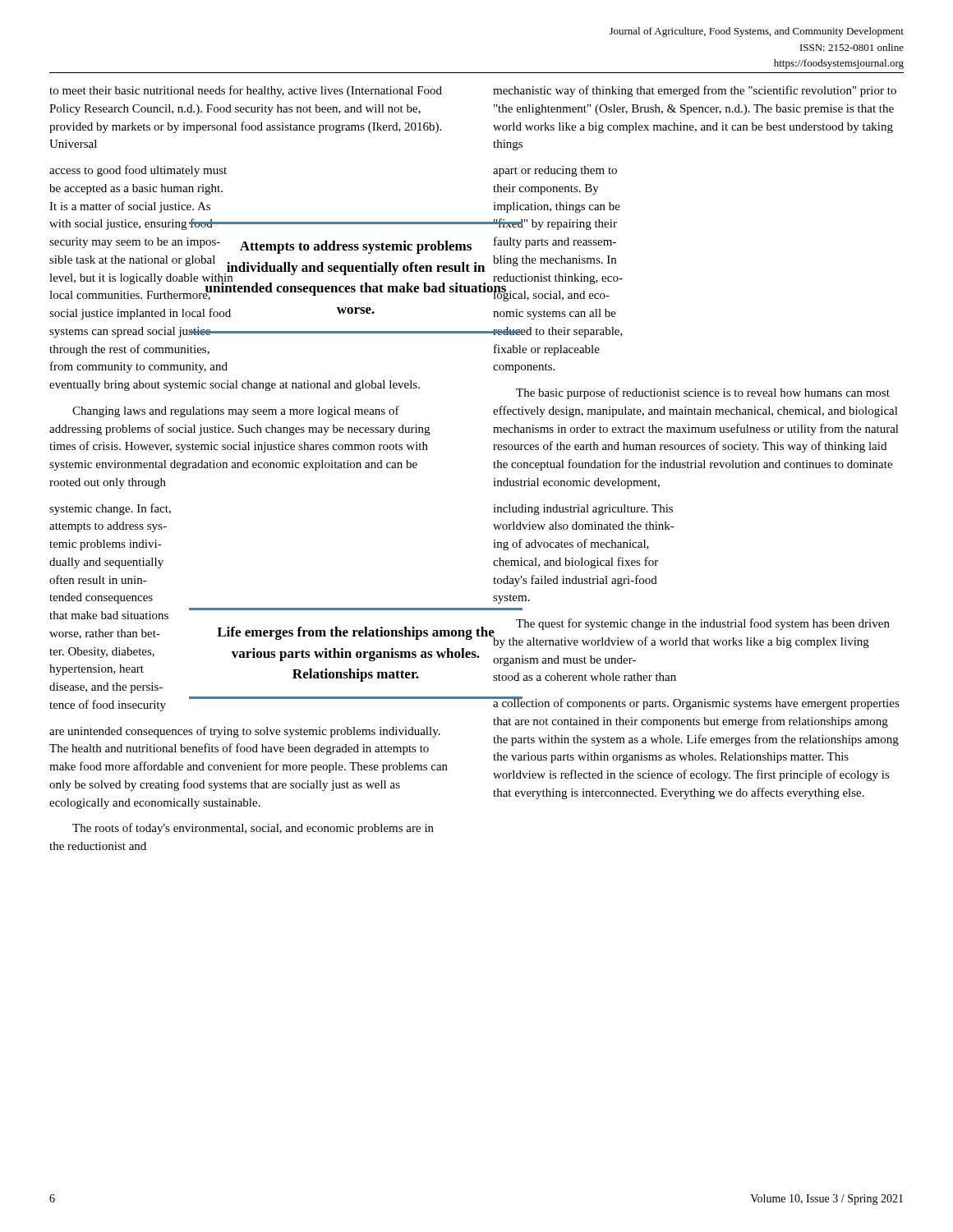This screenshot has height=1232, width=953.
Task: Point to the text starting "Life emerges from the"
Action: pyautogui.click(x=356, y=653)
